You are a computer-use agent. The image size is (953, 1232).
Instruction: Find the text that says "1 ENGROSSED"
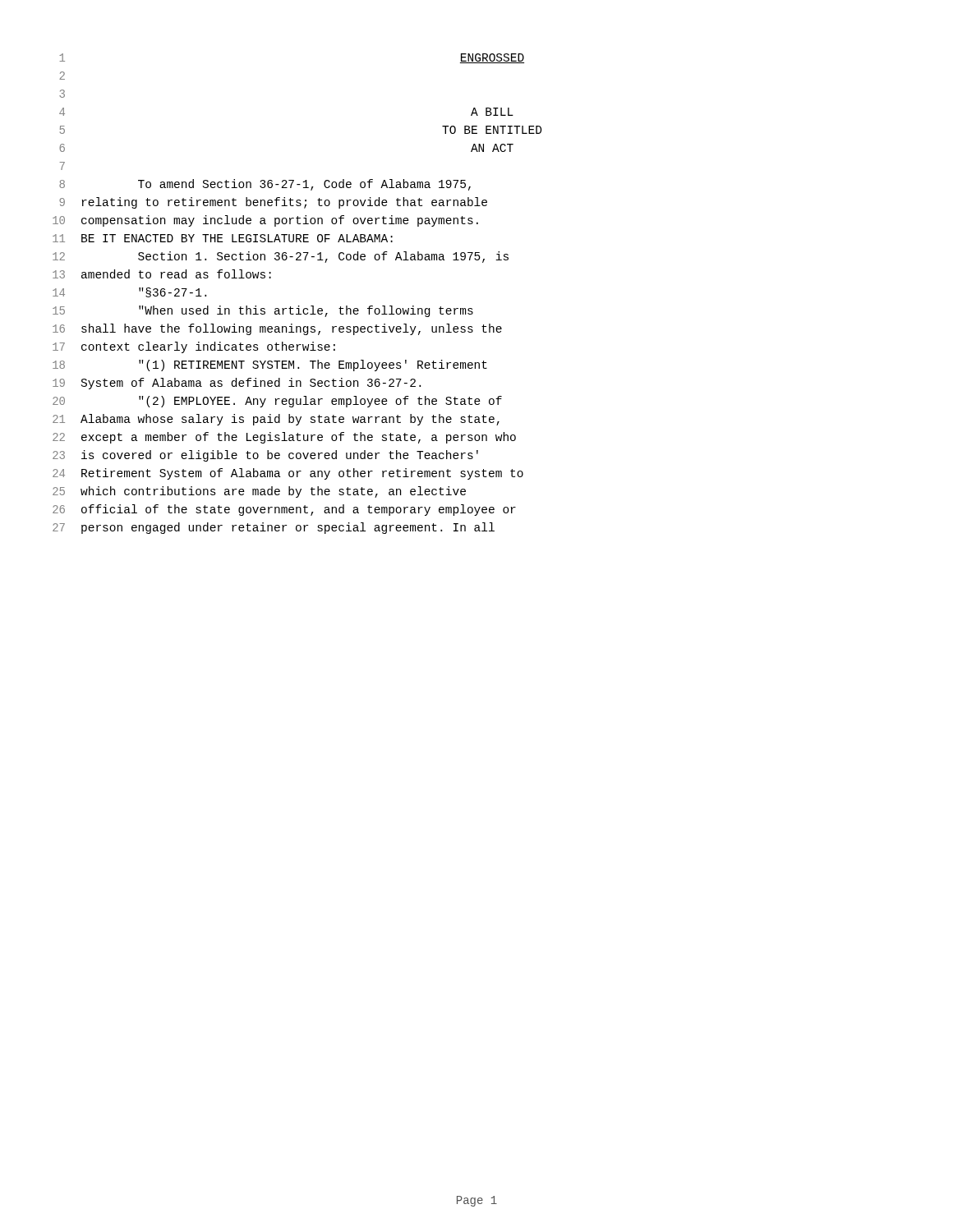476,58
